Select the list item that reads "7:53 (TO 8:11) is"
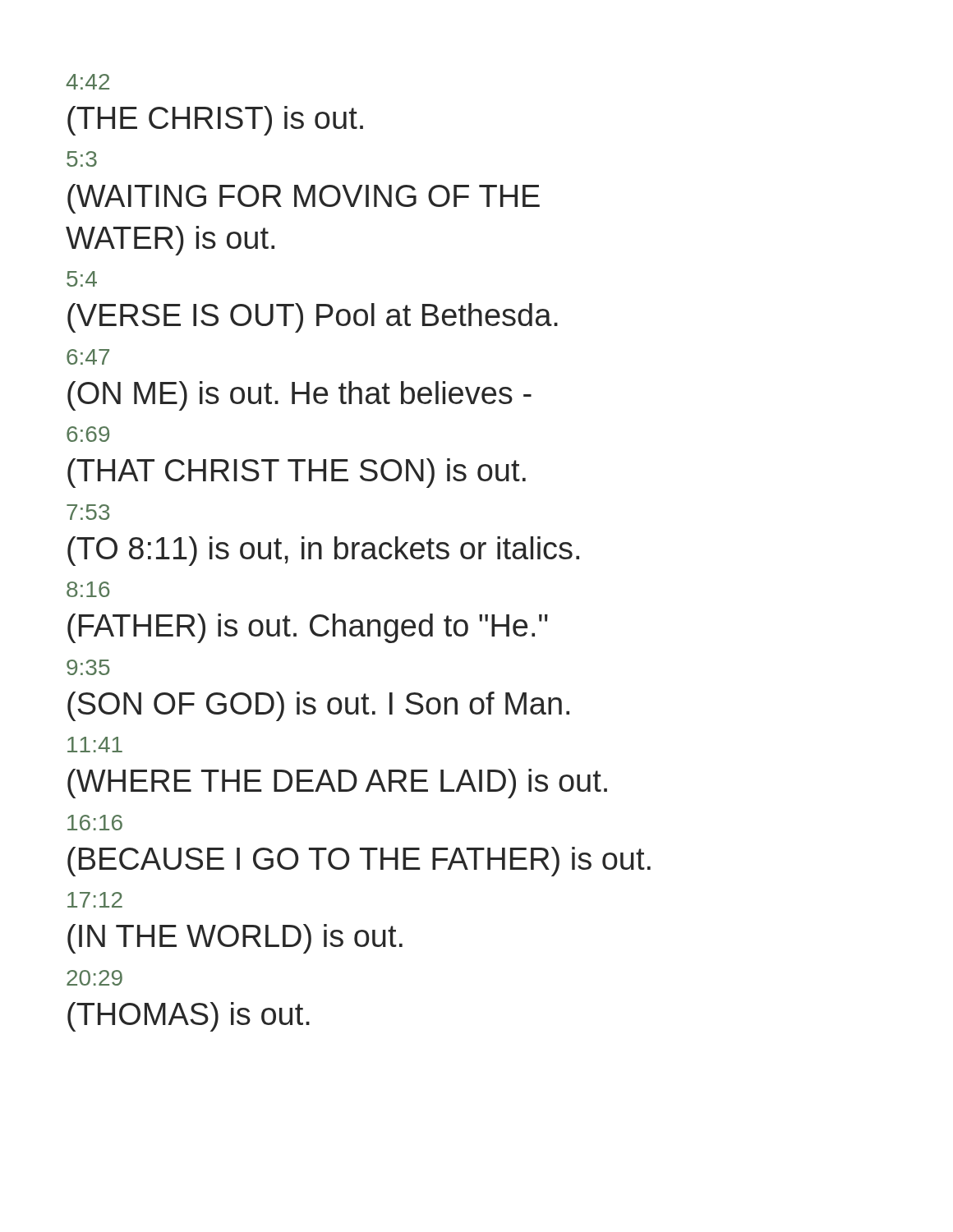This screenshot has width=953, height=1232. pos(435,533)
